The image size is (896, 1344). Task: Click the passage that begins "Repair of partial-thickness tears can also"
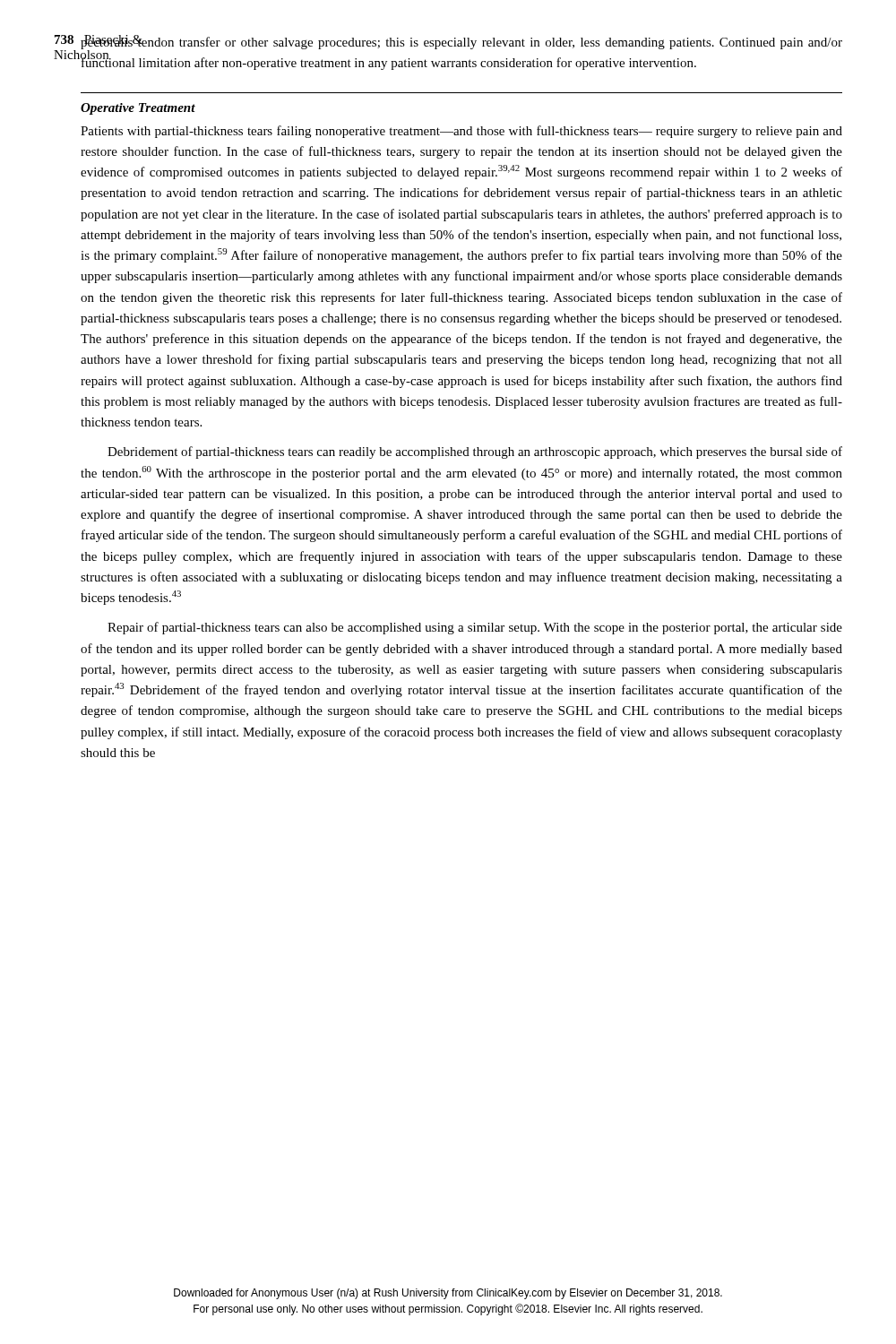tap(461, 690)
